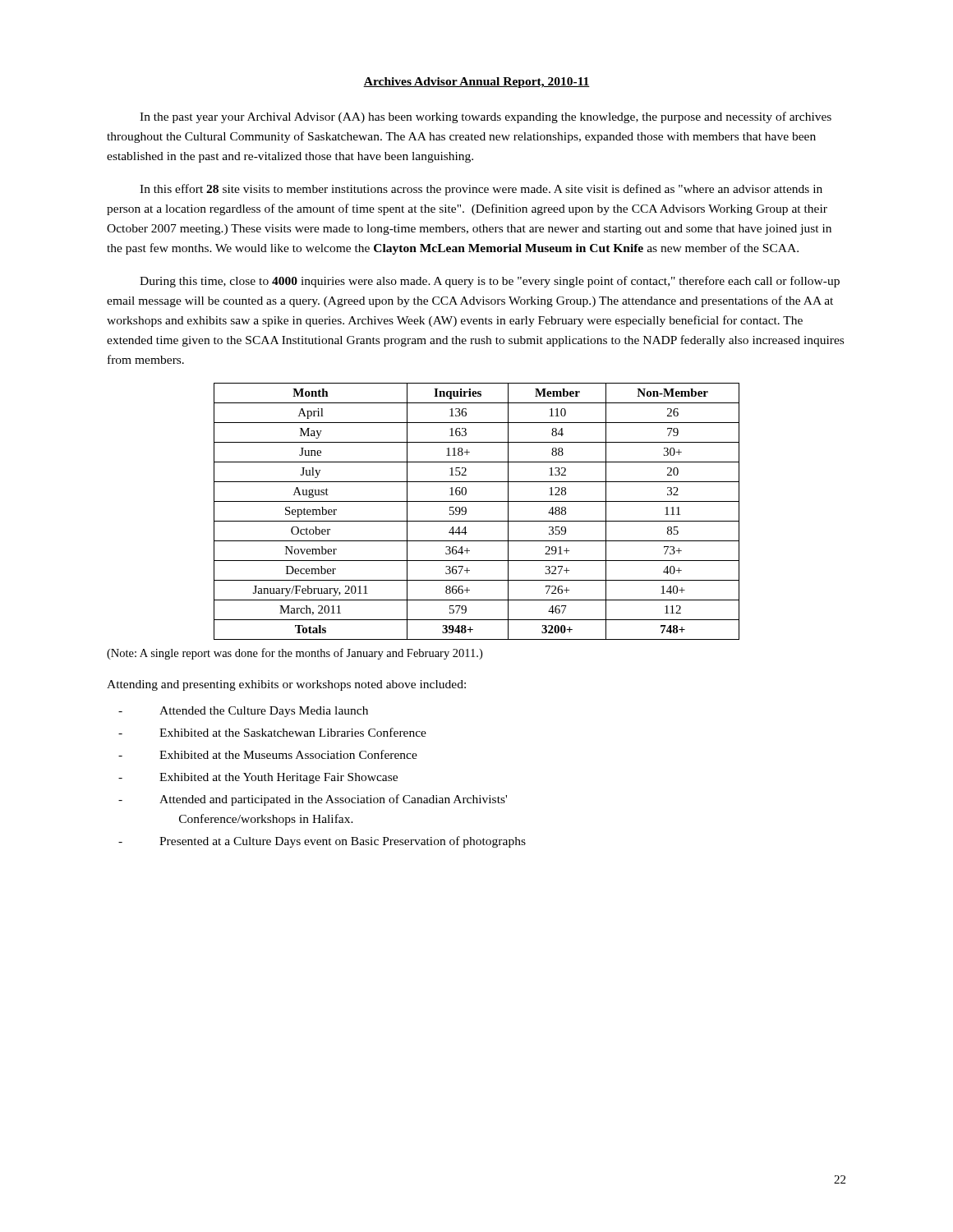
Task: Click a table
Action: point(476,511)
